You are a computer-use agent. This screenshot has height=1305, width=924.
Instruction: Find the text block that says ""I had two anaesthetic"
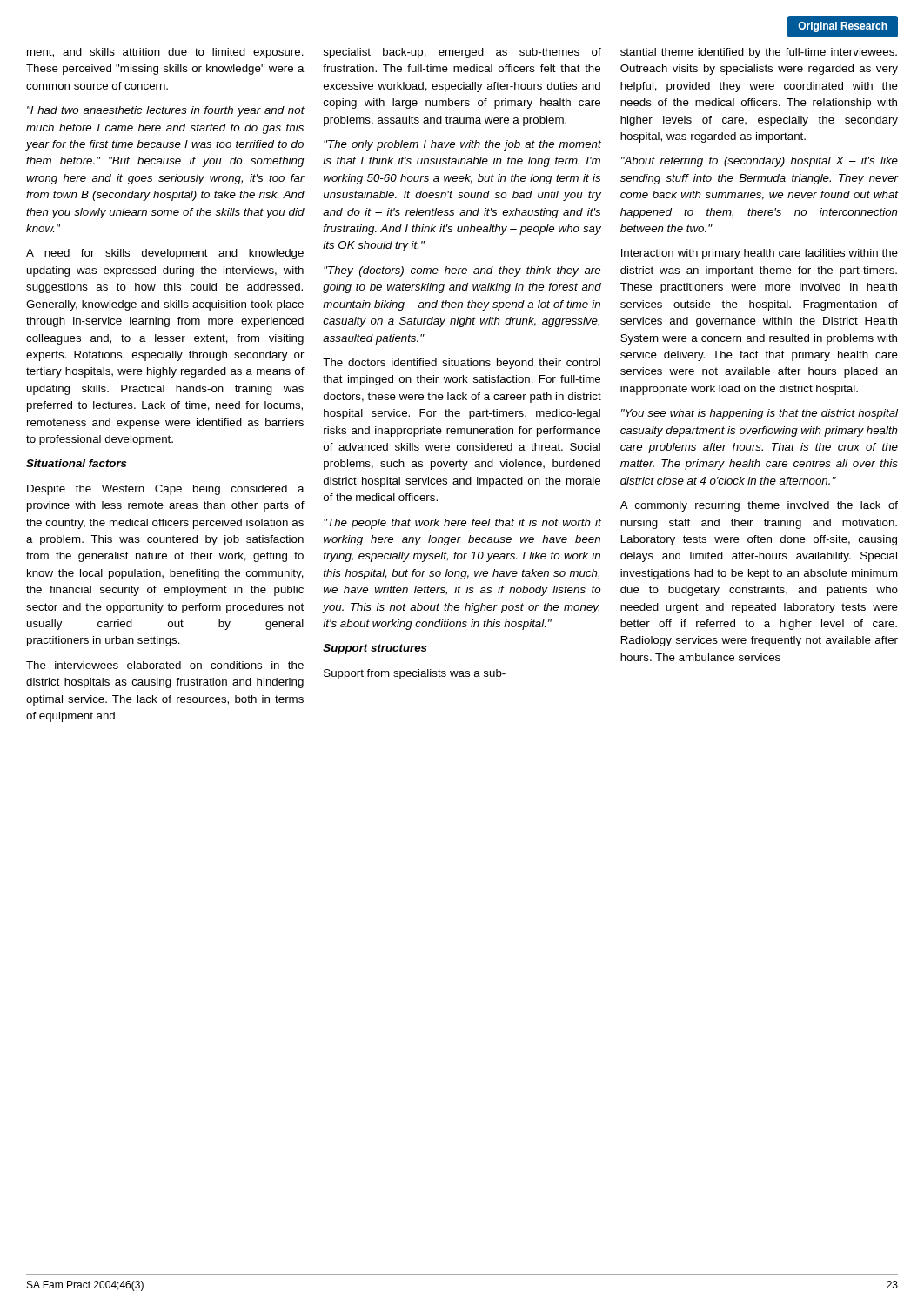tap(165, 169)
